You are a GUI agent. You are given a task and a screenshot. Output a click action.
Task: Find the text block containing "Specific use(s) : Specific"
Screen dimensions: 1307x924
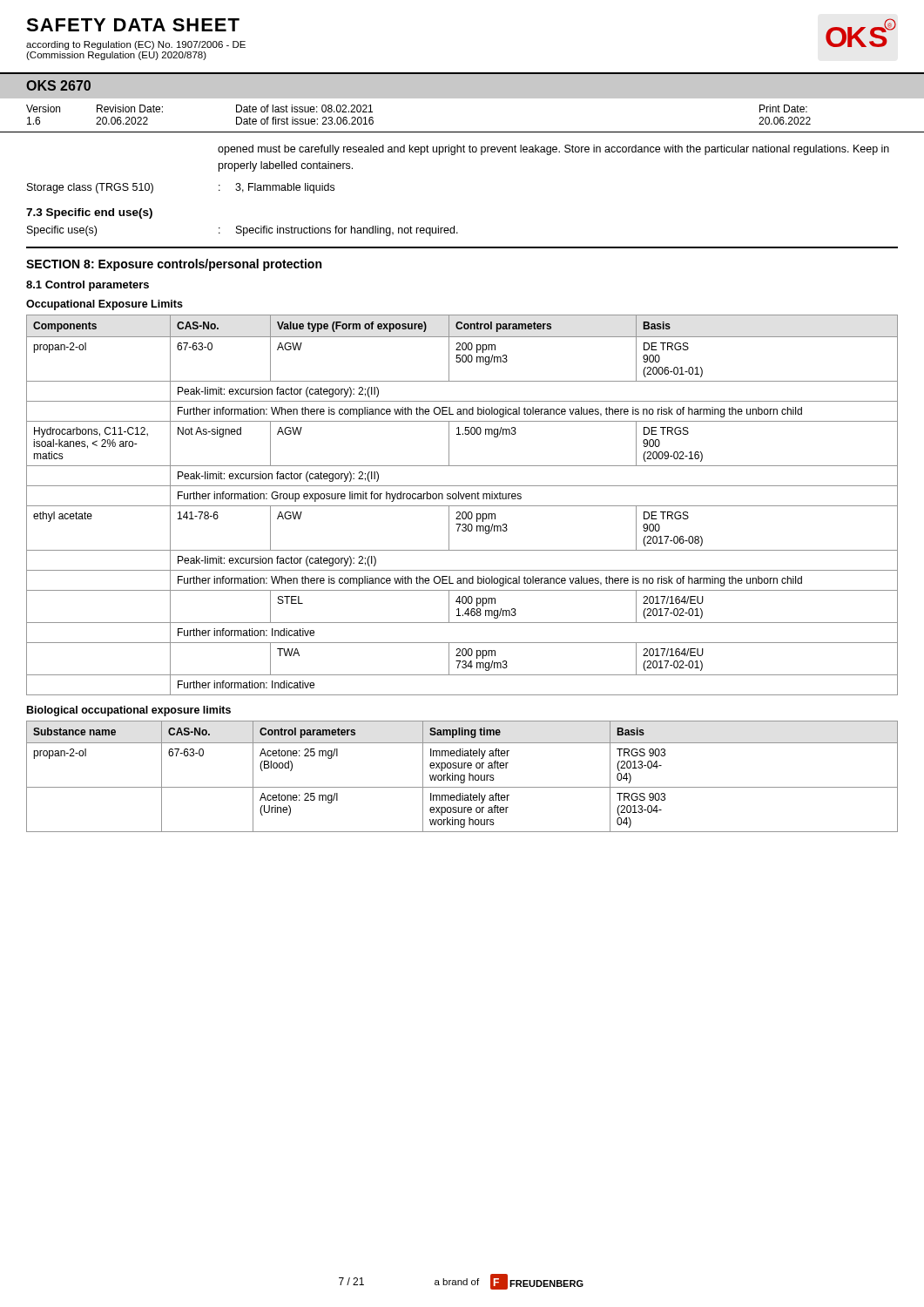point(242,230)
